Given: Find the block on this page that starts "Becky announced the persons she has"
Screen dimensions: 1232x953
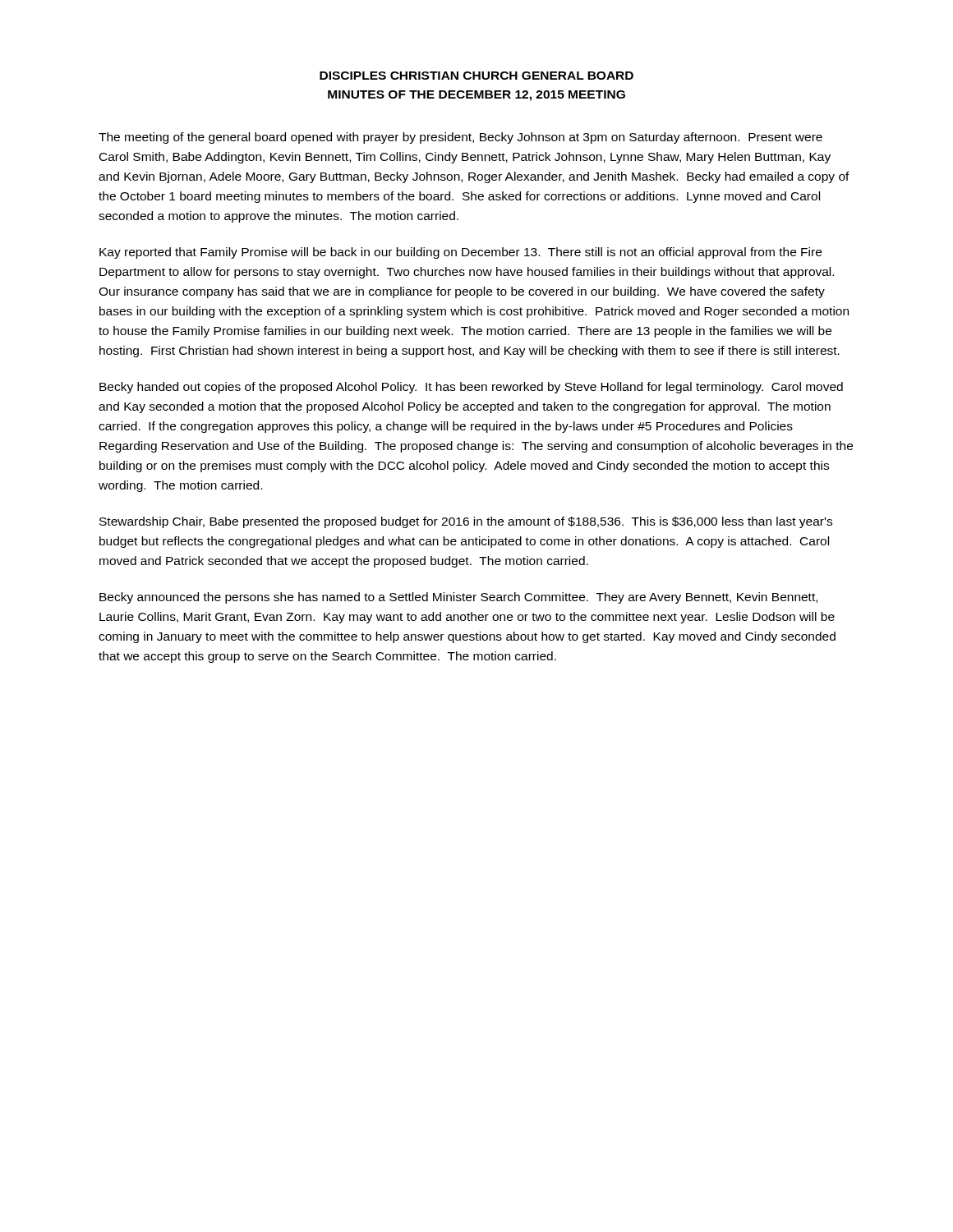Looking at the screenshot, I should tap(467, 626).
